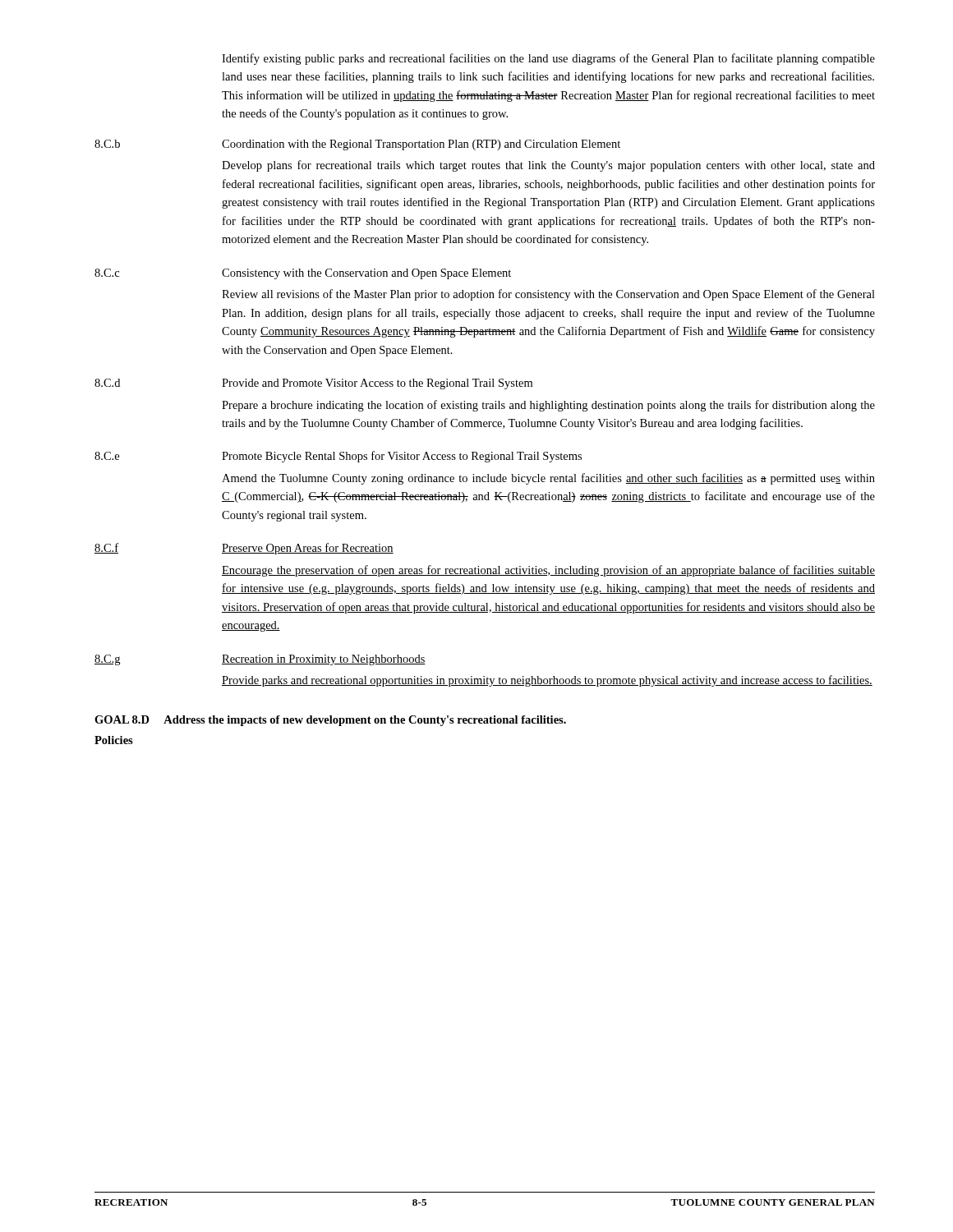953x1232 pixels.
Task: Find the block on this page that starts "8.C.e Promote Bicycle Rental Shops"
Action: pyautogui.click(x=485, y=456)
